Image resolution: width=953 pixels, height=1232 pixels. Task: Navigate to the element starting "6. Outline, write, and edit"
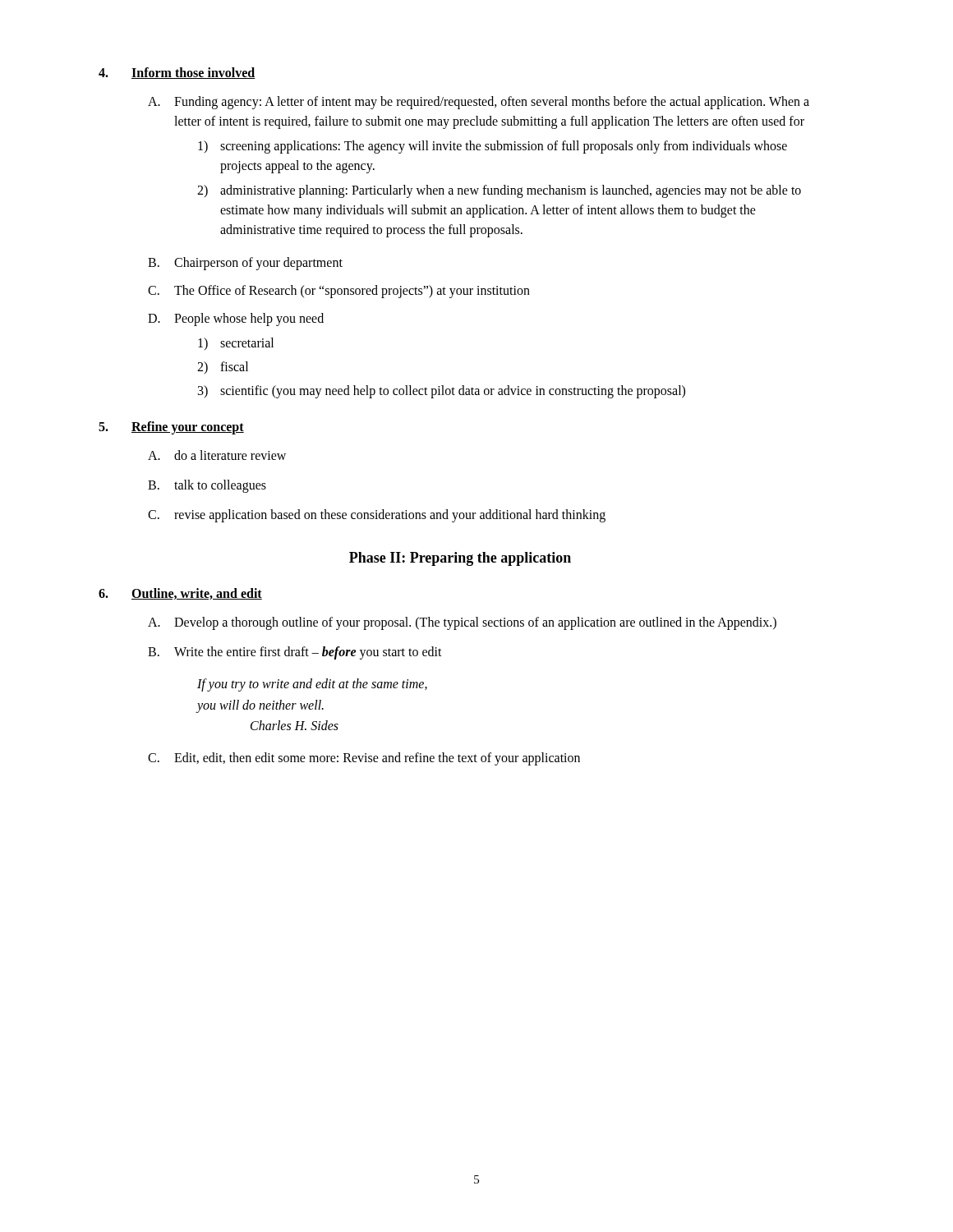click(180, 594)
